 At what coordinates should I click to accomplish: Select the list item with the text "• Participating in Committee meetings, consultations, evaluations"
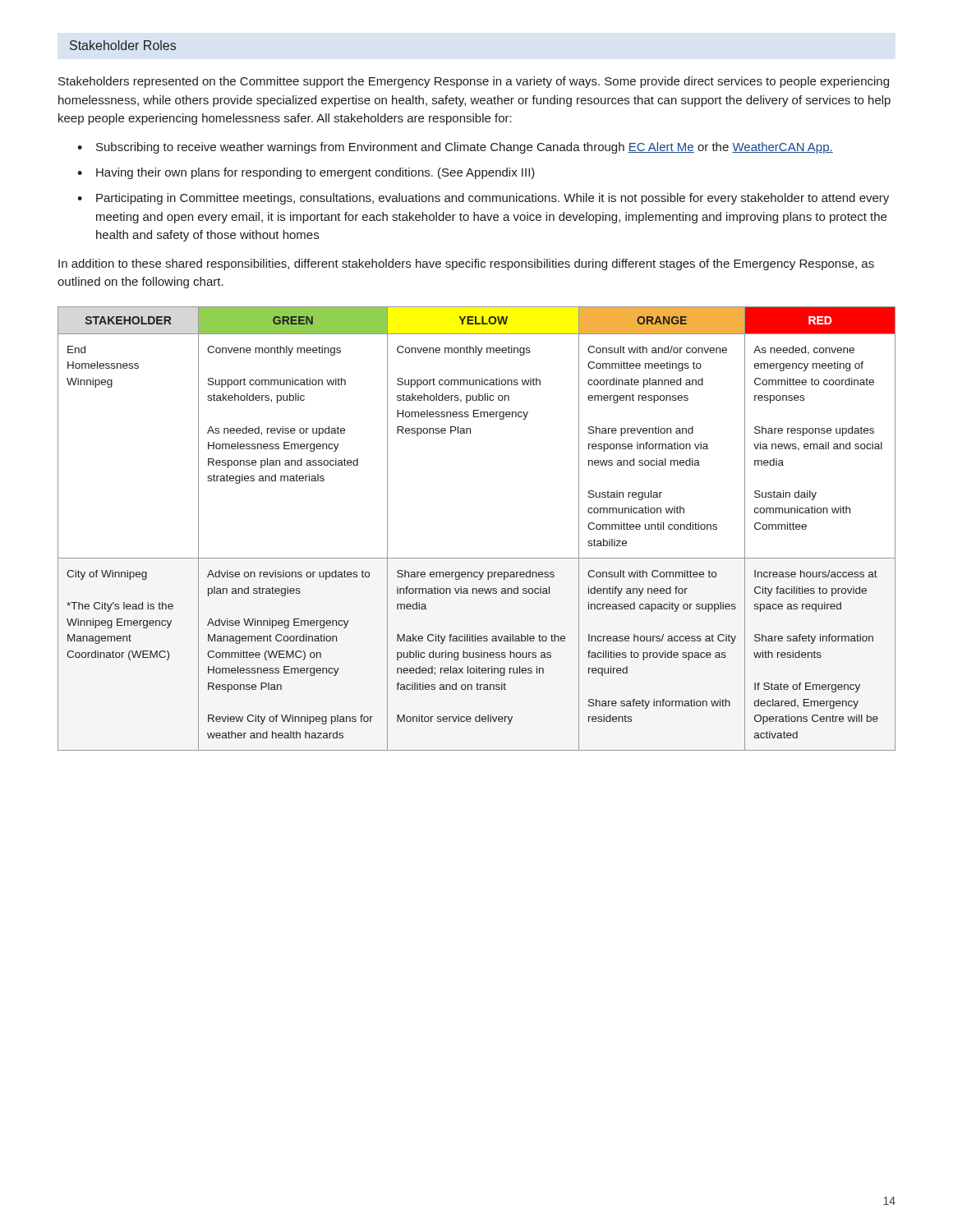[476, 217]
